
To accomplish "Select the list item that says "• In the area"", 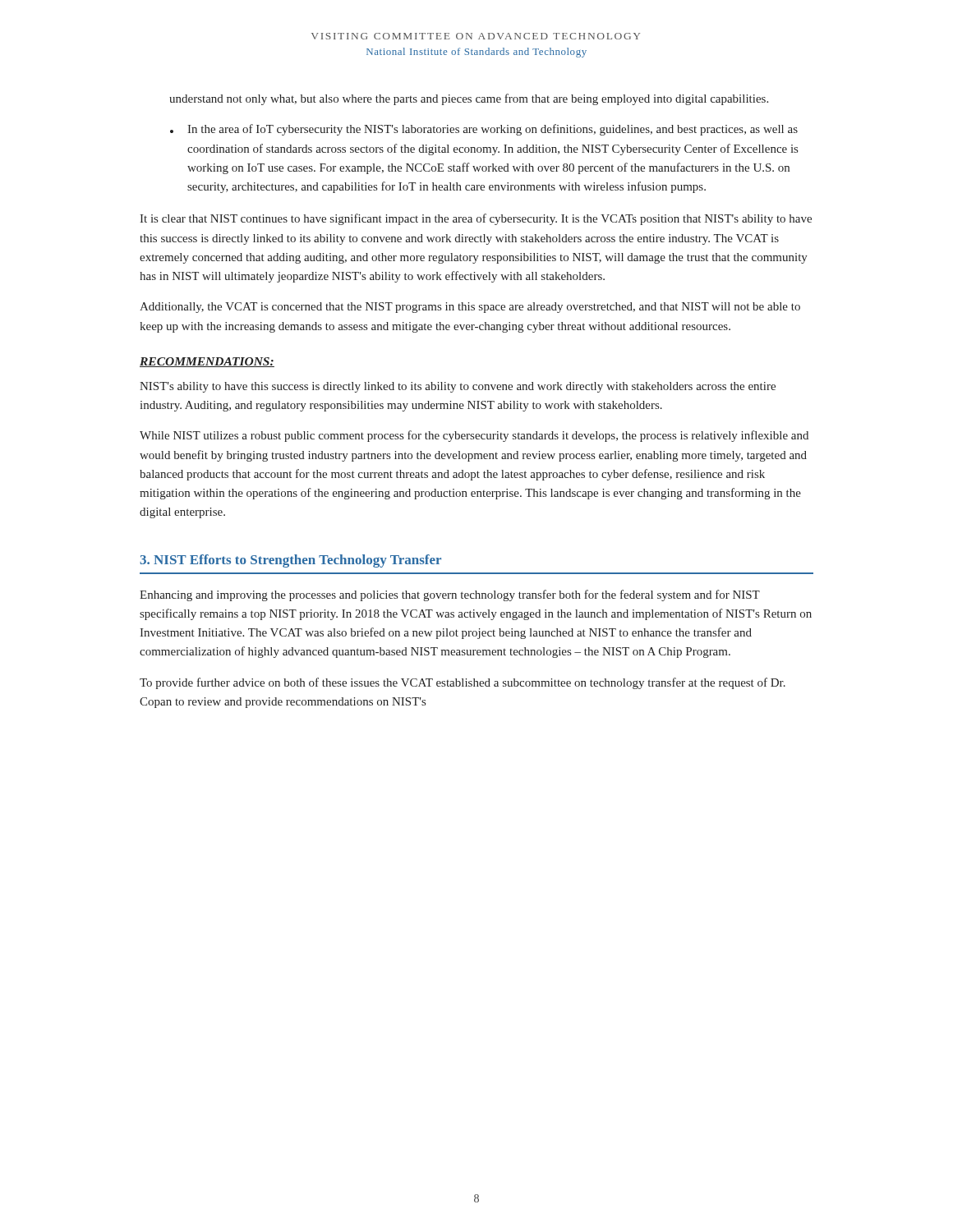I will [491, 158].
